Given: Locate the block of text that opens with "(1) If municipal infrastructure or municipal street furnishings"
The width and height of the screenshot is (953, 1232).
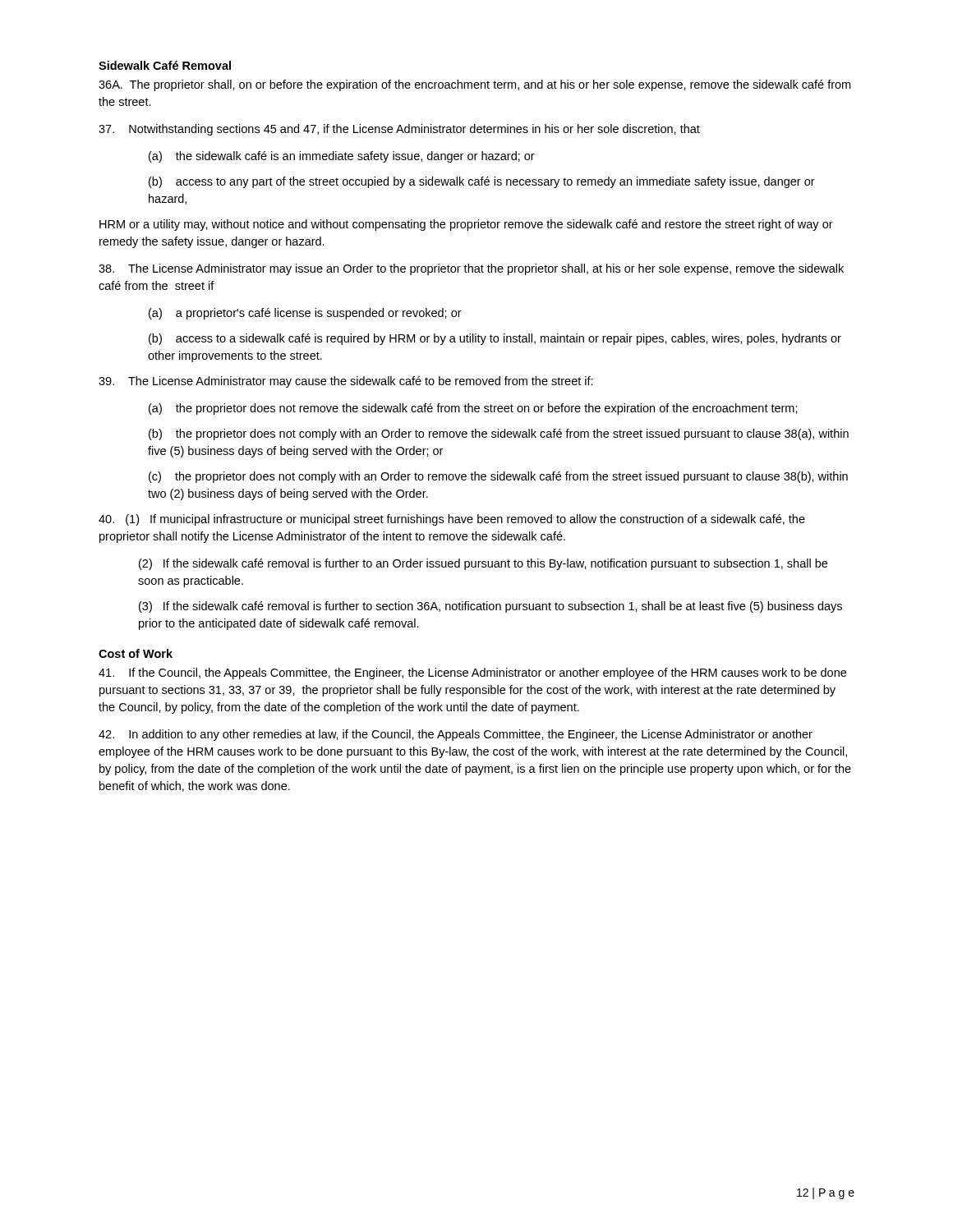Looking at the screenshot, I should coord(452,528).
